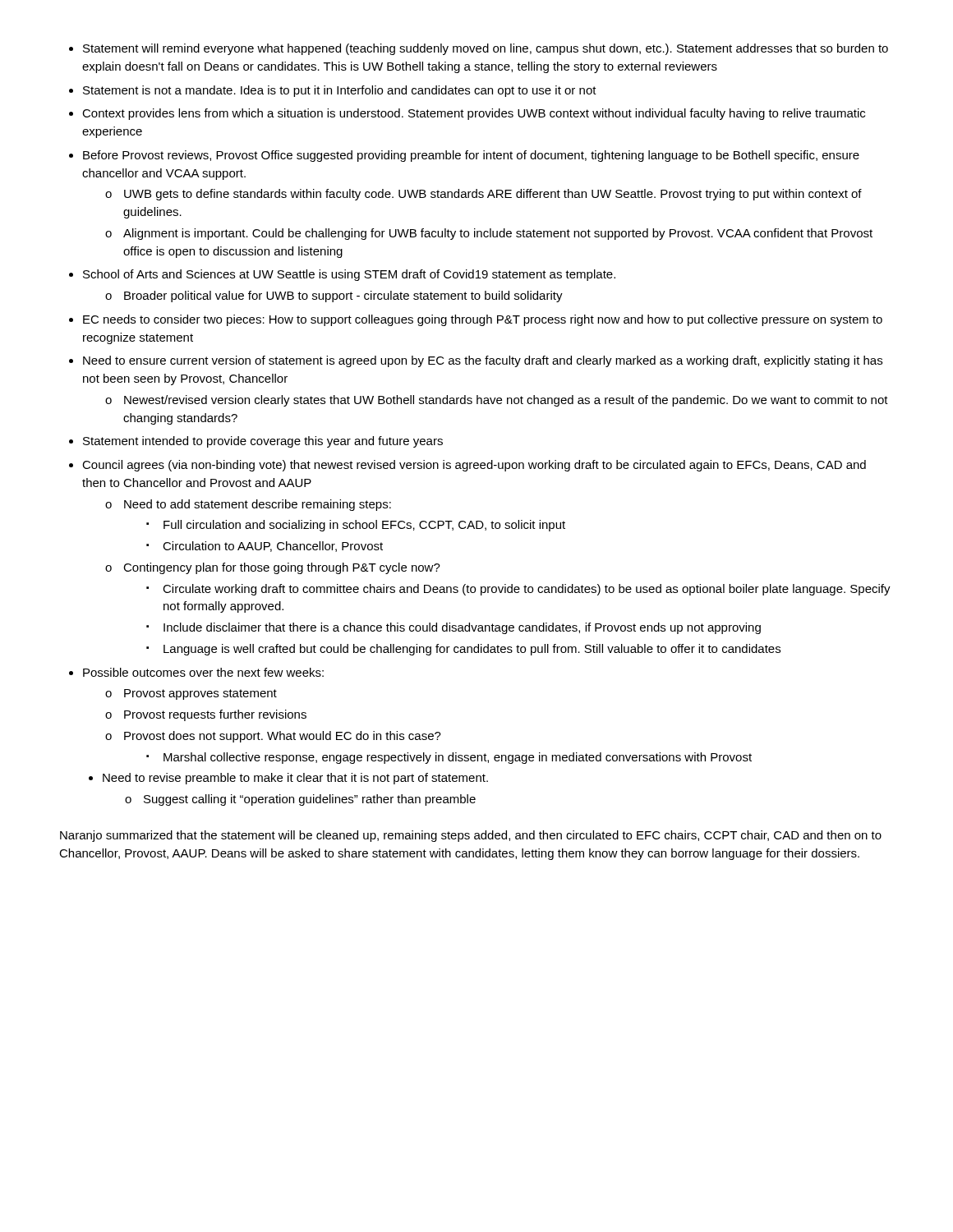Where is the passage that starts "Council agrees (via non-binding vote)"?
Screen dimensions: 1232x953
[474, 466]
